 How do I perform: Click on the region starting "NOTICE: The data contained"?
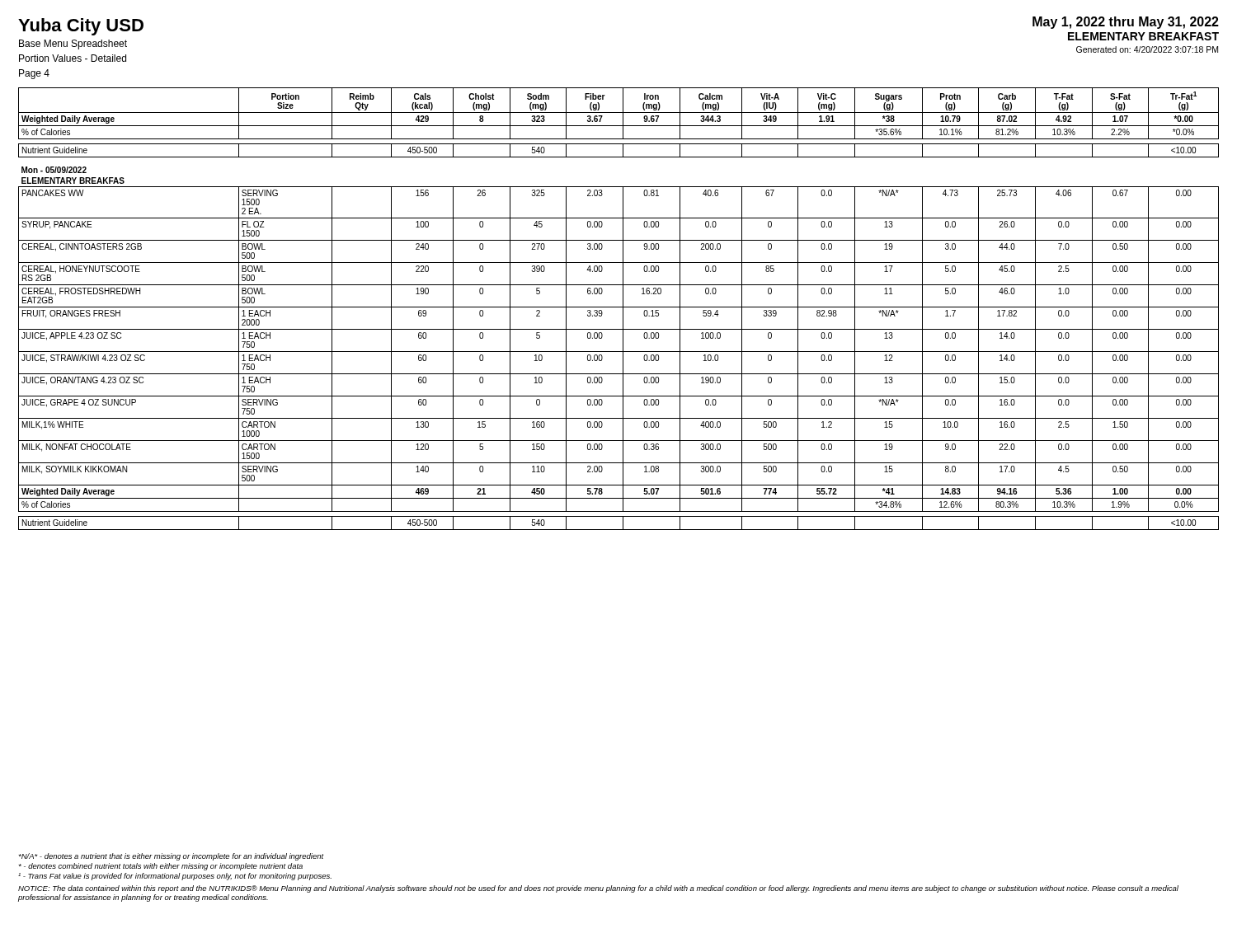coord(618,893)
